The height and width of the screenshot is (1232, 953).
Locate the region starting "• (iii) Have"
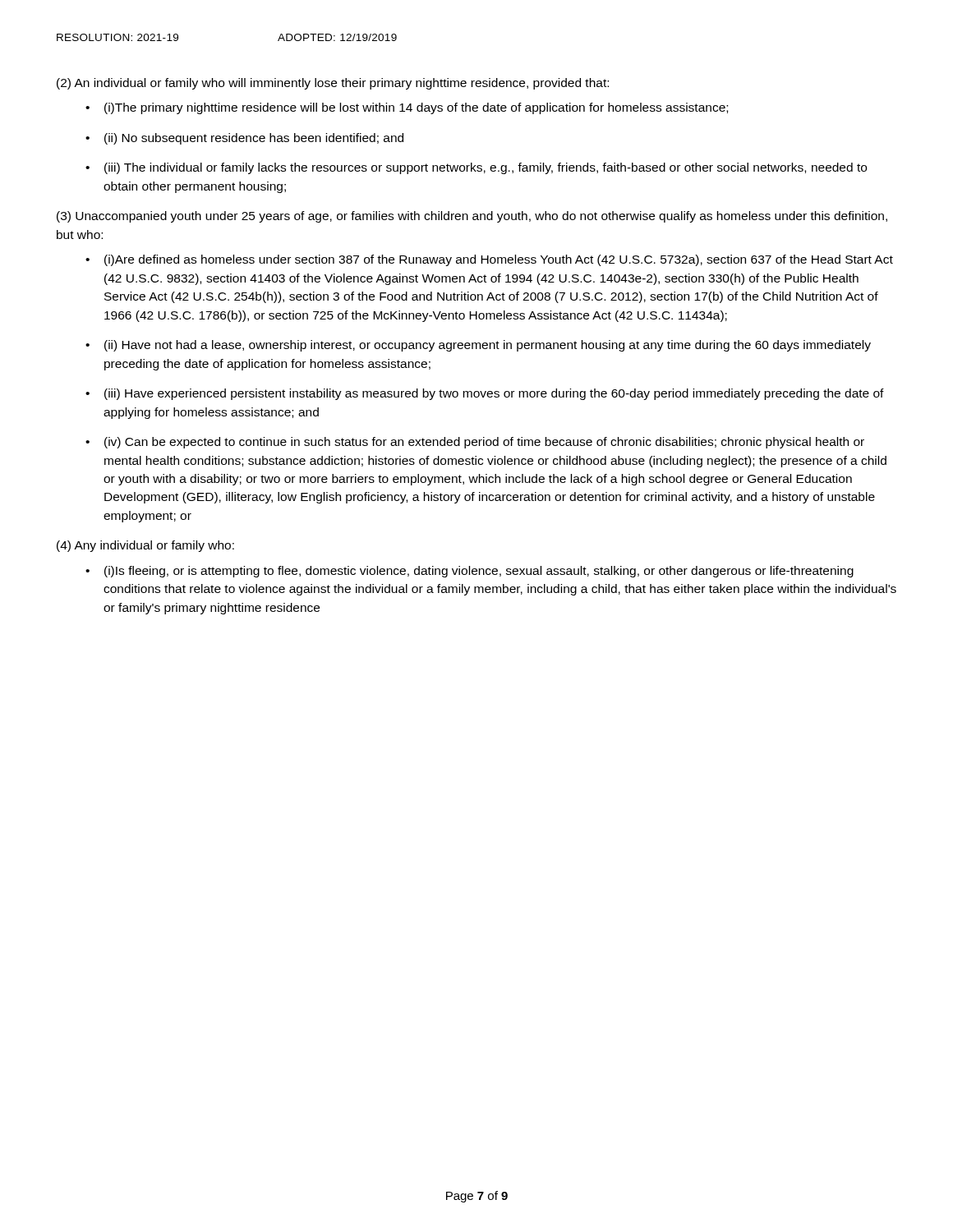(x=491, y=403)
